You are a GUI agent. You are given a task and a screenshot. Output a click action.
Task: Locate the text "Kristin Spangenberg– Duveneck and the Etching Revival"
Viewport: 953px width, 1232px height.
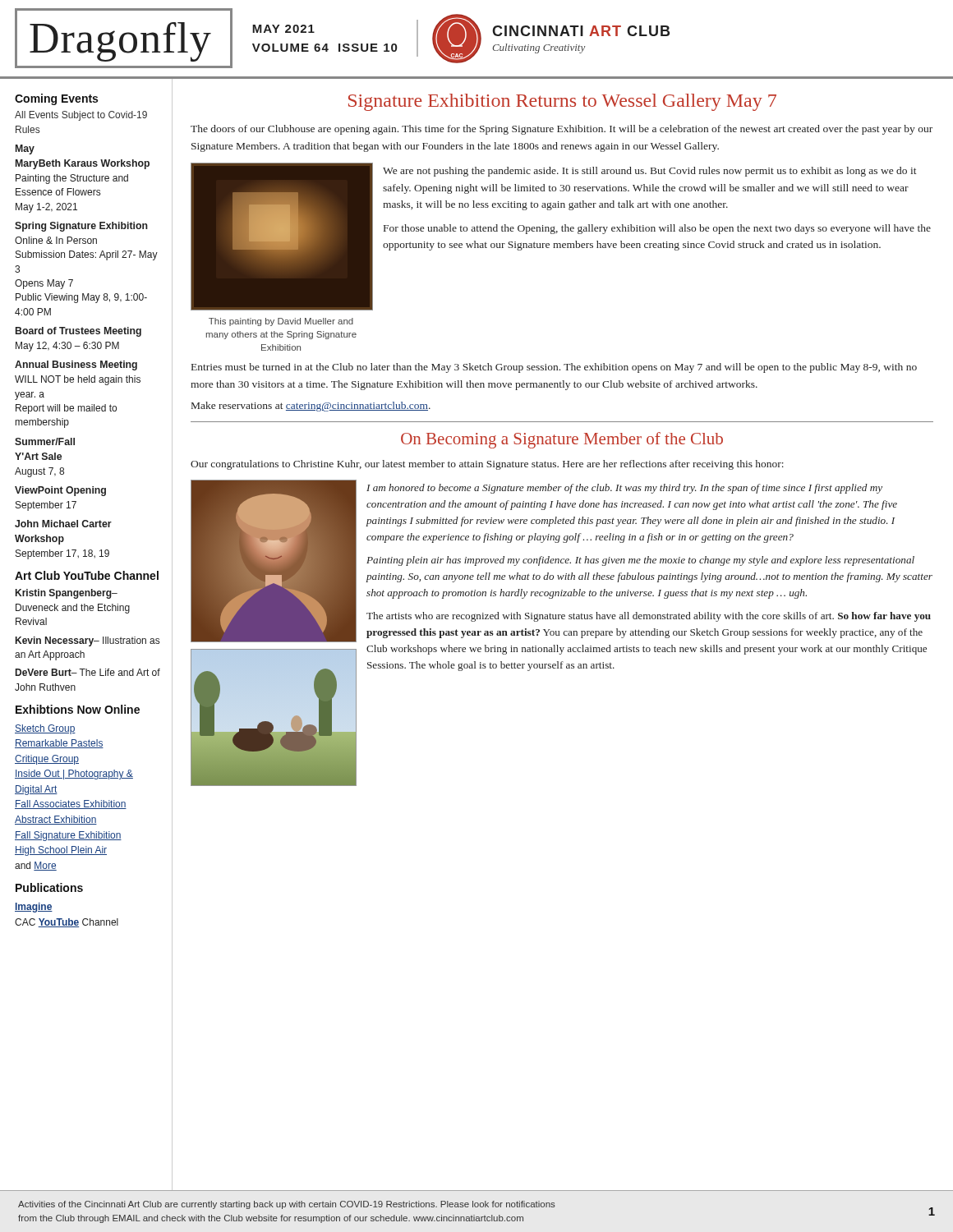(x=88, y=608)
